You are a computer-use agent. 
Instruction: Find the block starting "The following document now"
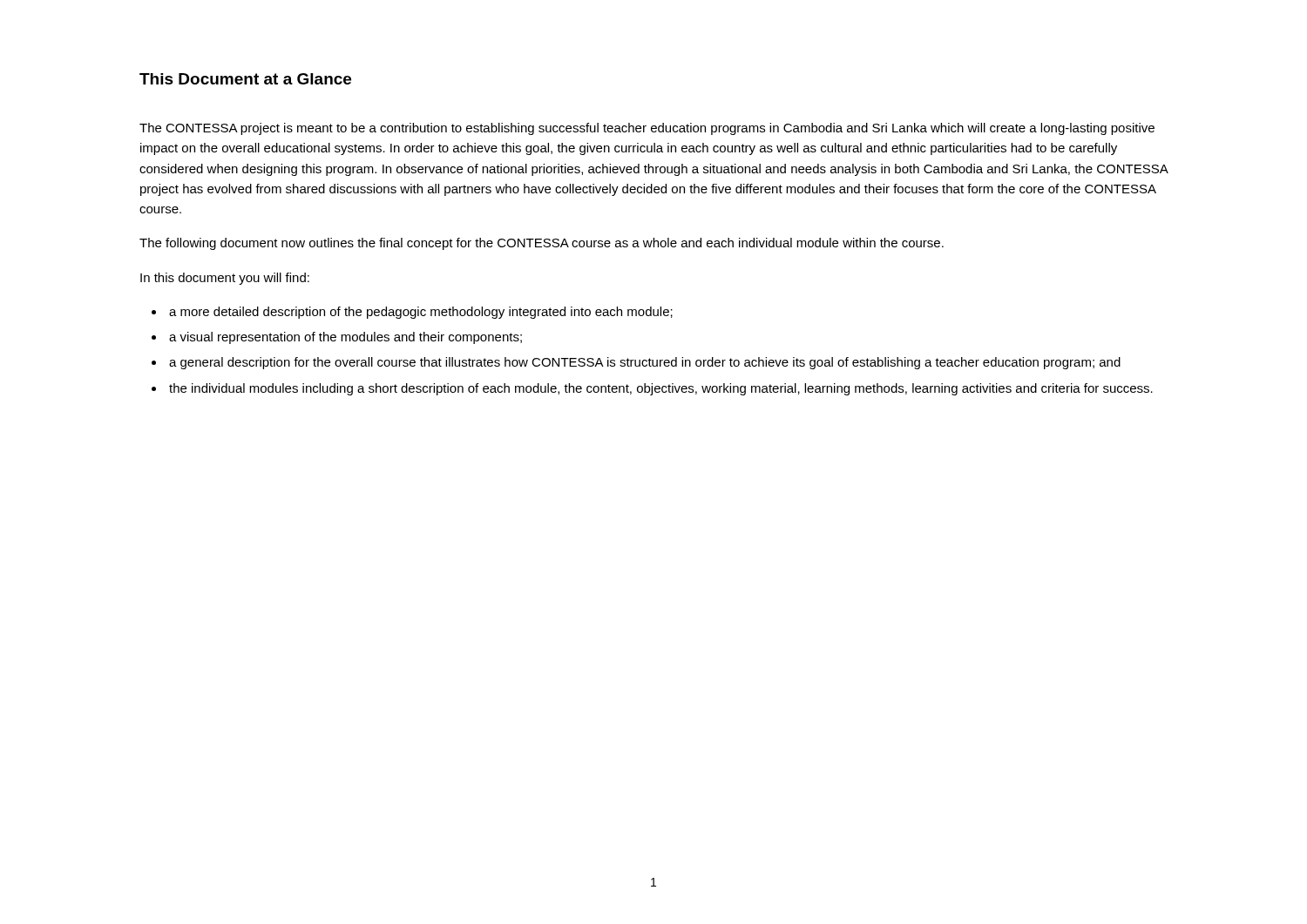(x=654, y=243)
